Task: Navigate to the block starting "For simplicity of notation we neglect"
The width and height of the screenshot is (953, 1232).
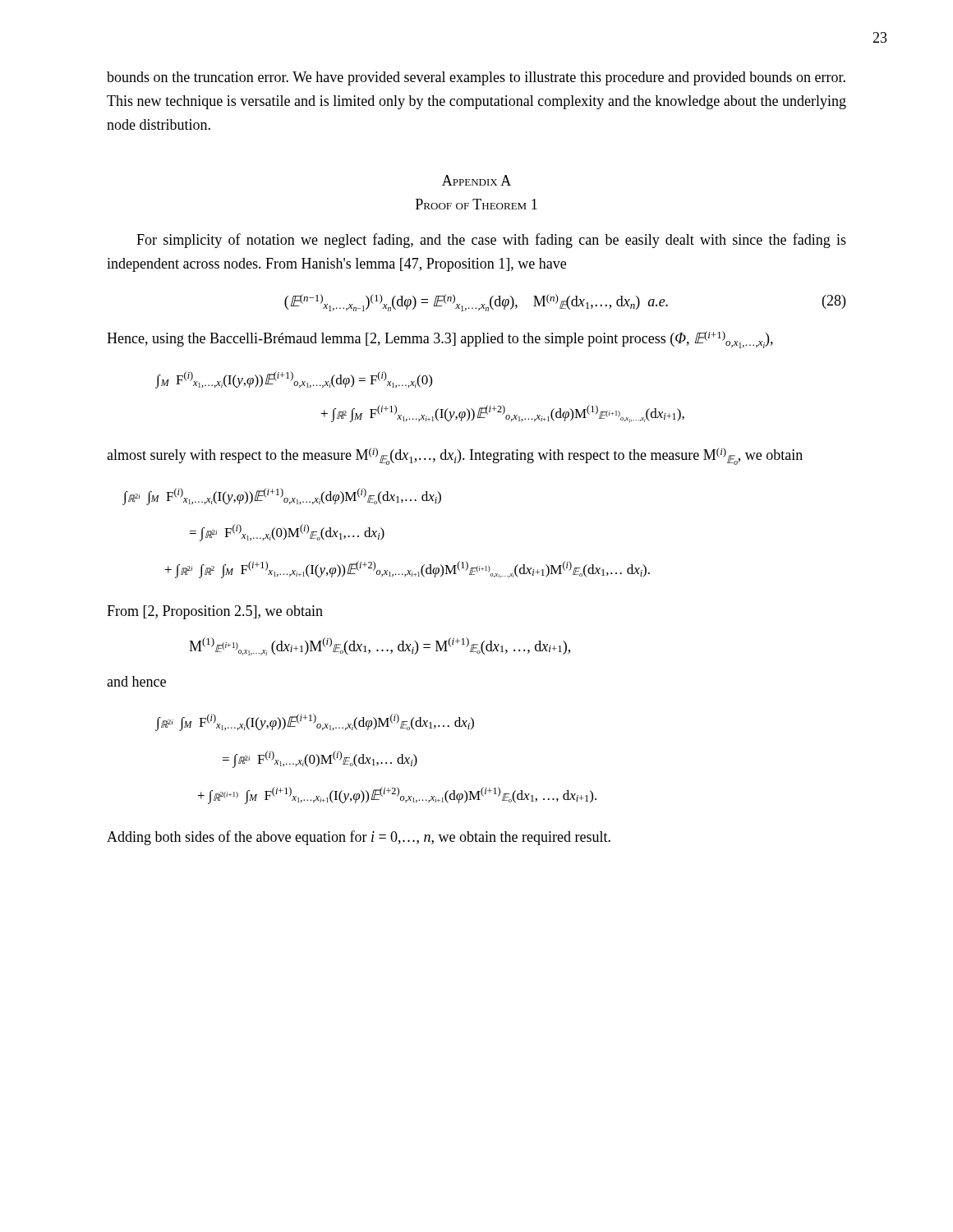Action: [476, 252]
